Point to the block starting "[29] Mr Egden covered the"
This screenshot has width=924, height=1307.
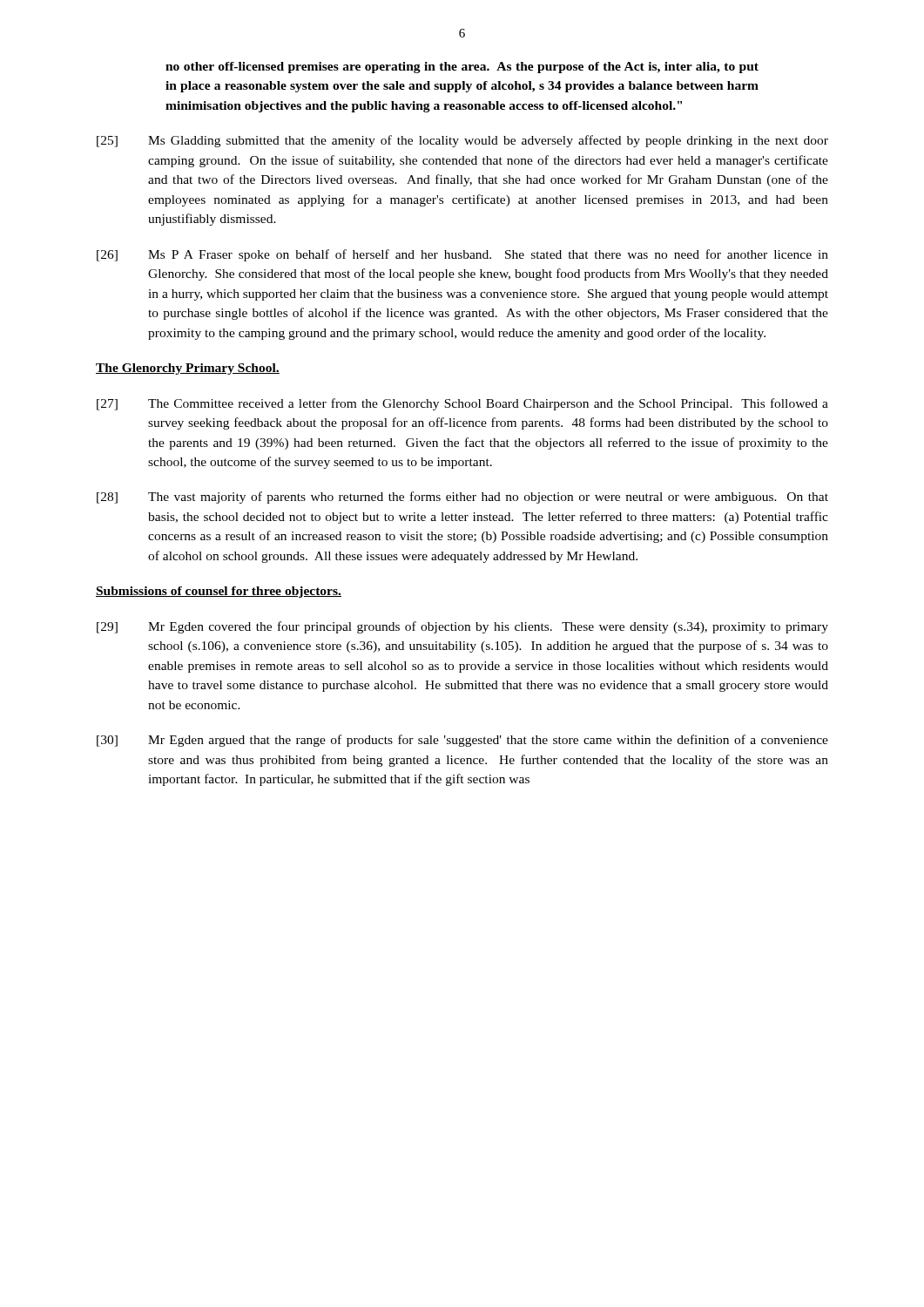462,666
